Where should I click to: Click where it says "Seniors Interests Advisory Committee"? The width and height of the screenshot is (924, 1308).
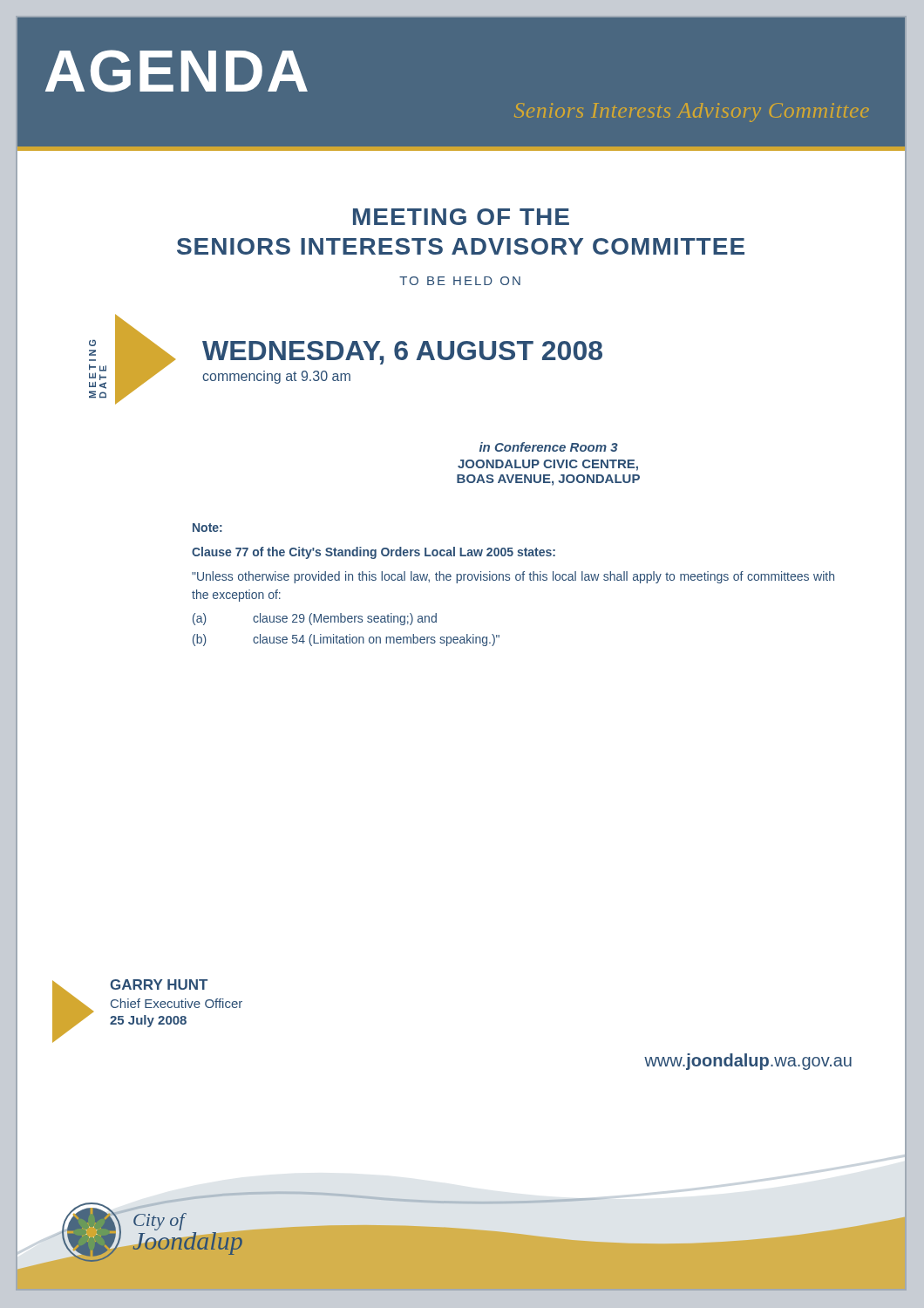692,110
